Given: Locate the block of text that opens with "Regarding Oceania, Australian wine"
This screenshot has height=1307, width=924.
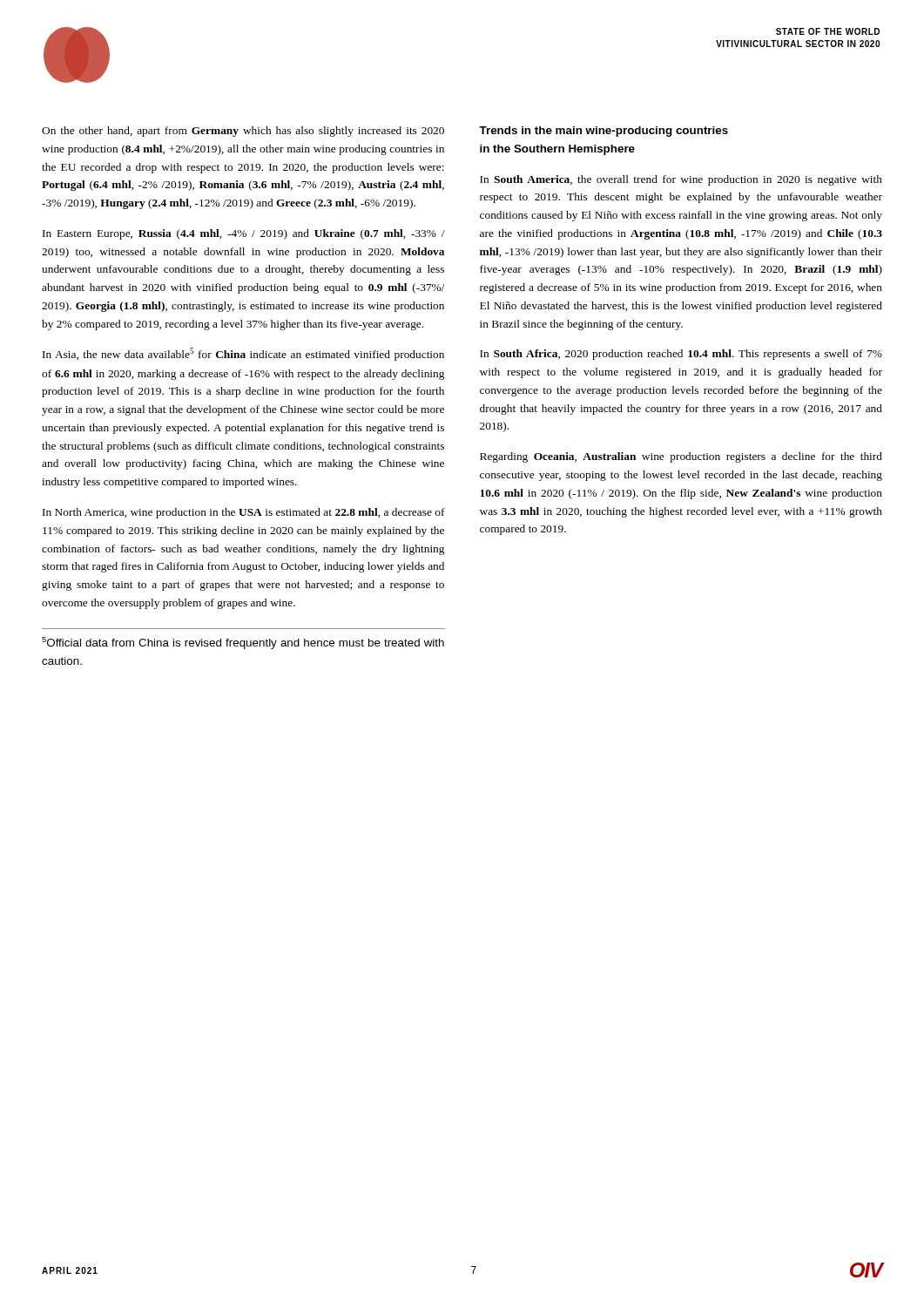Looking at the screenshot, I should [681, 493].
